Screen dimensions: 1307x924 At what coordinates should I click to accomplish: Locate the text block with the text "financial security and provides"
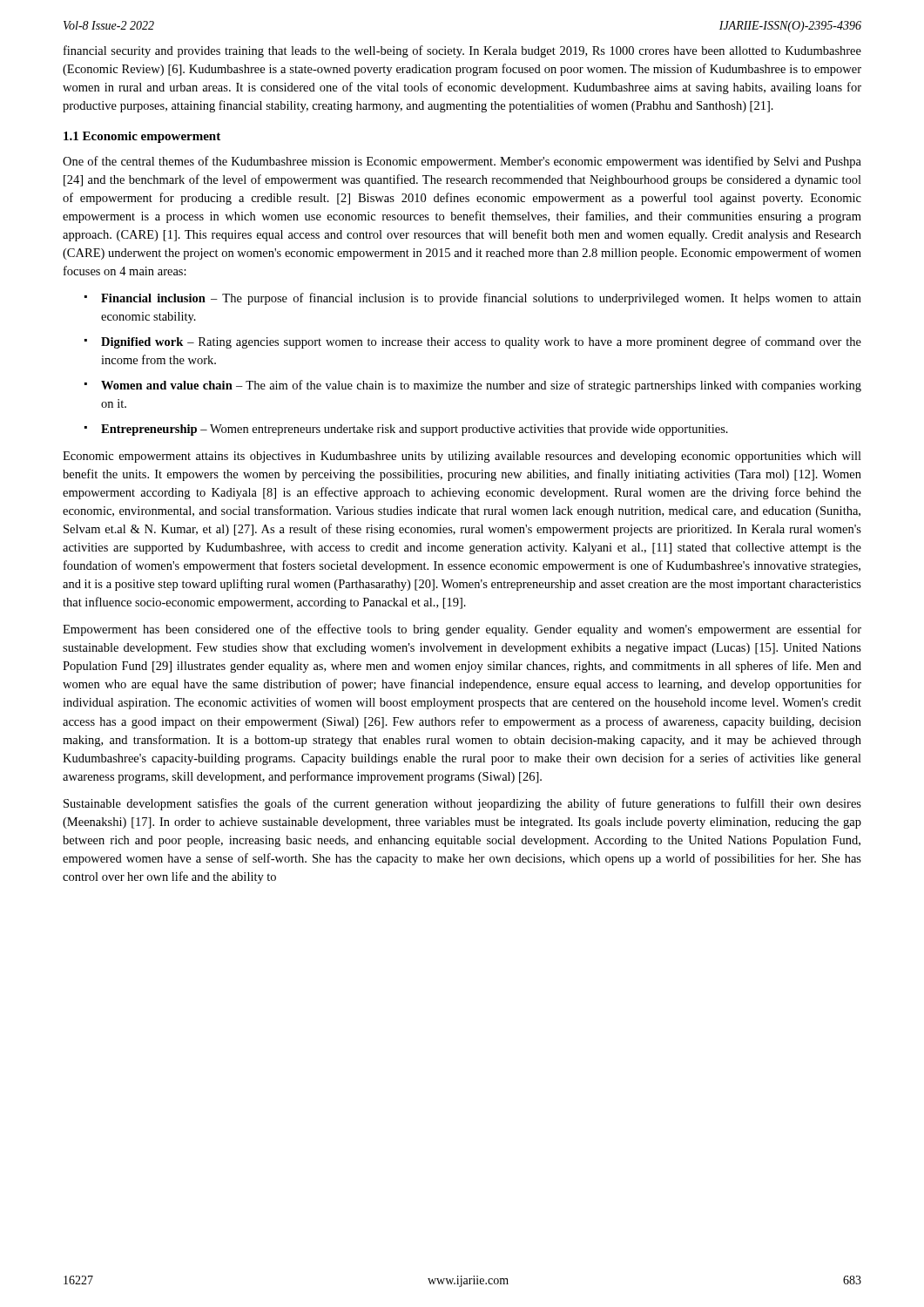(x=462, y=78)
